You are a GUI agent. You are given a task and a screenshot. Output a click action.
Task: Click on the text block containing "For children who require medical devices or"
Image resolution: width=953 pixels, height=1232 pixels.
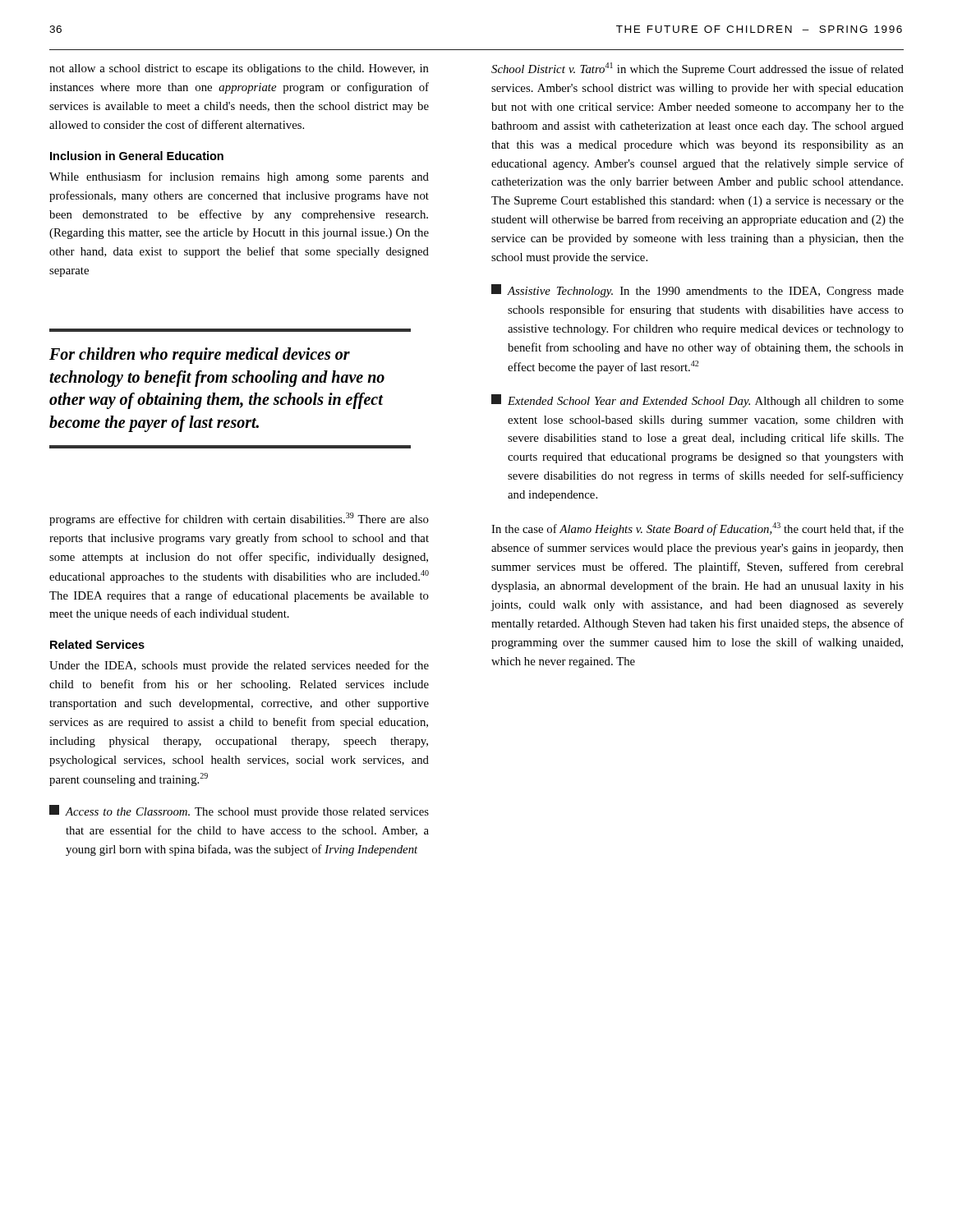point(217,388)
